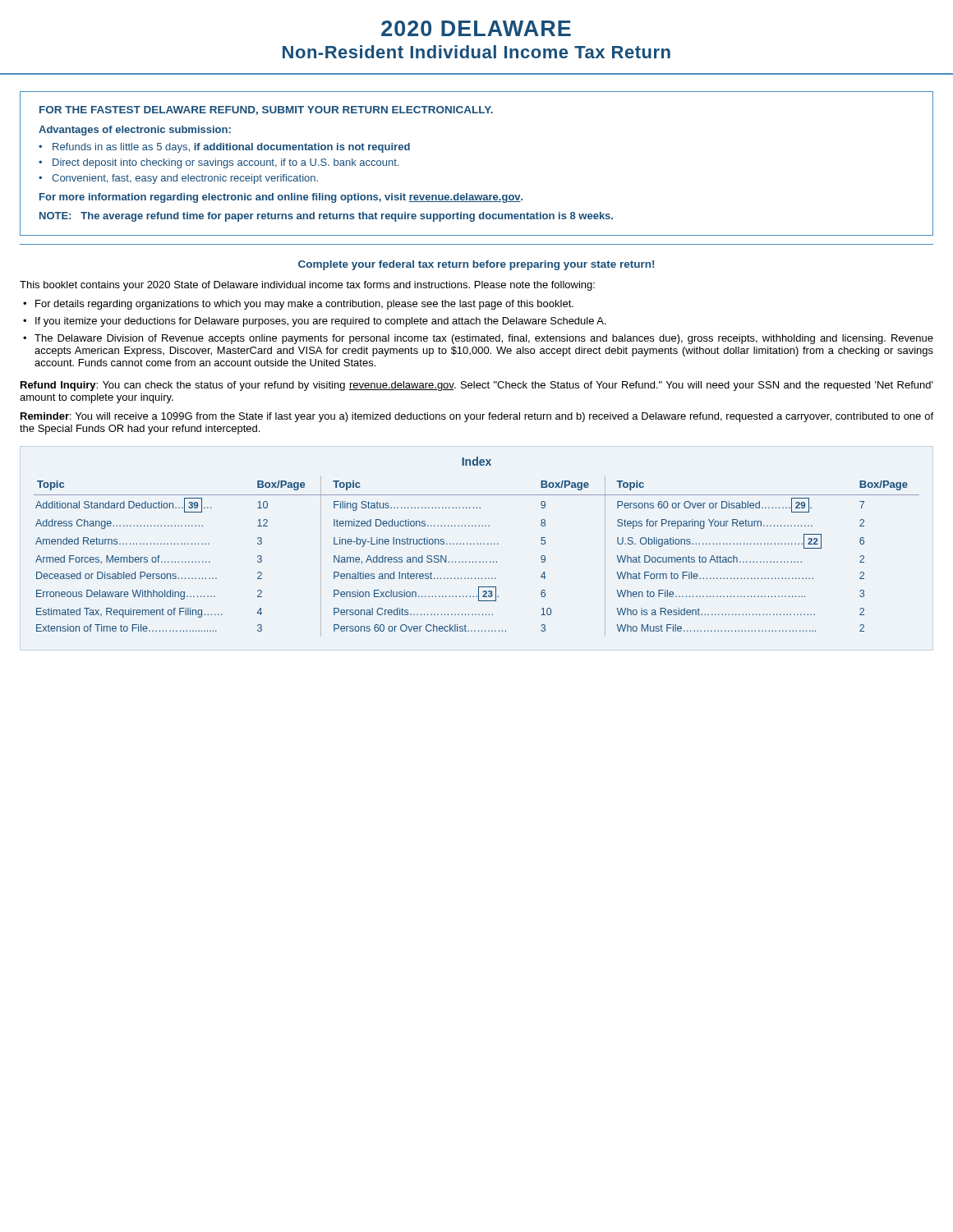This screenshot has height=1232, width=953.
Task: Select the text block with the text "Refund Inquiry: You can check the"
Action: [476, 391]
